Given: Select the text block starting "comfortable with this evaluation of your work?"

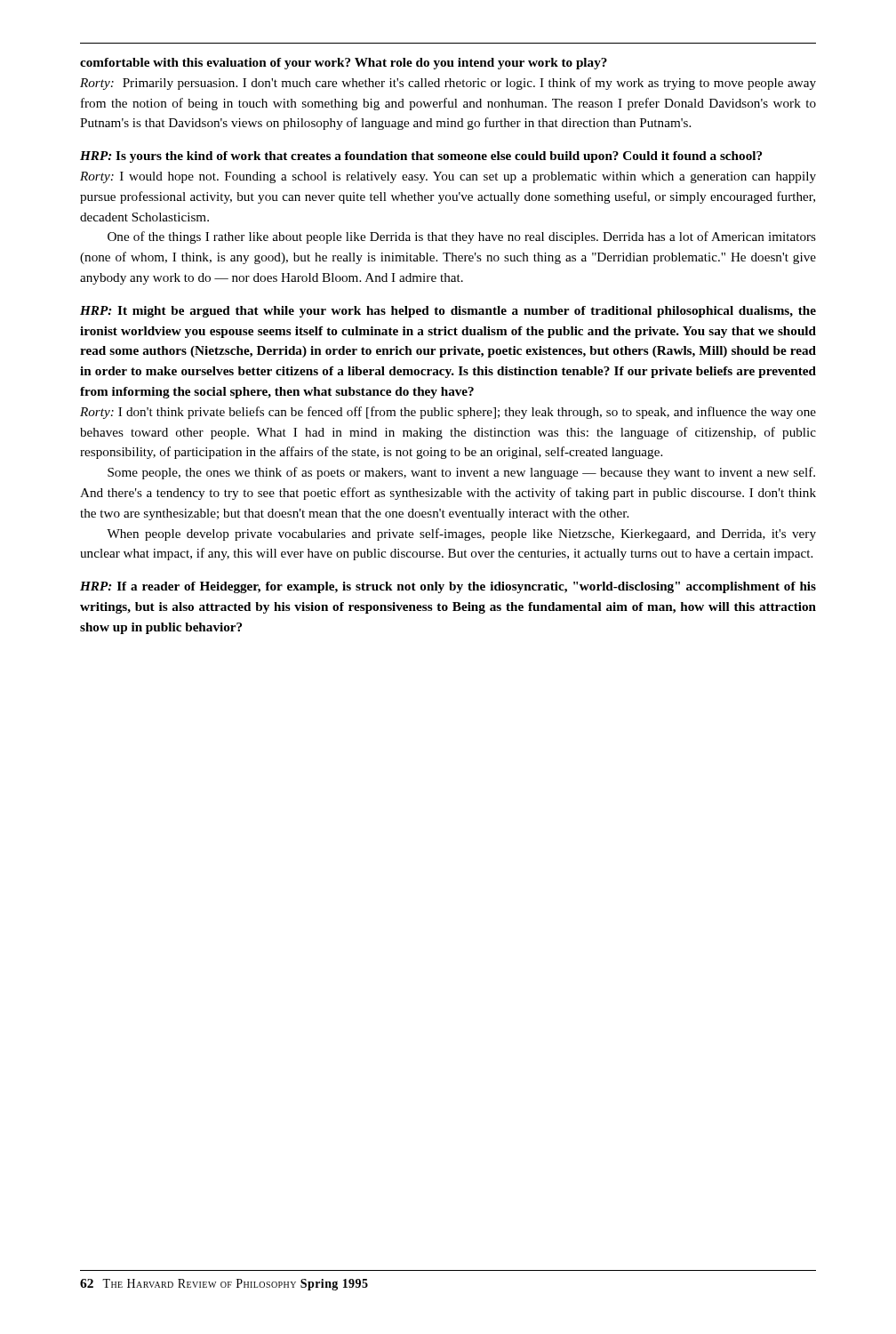Looking at the screenshot, I should (x=448, y=93).
